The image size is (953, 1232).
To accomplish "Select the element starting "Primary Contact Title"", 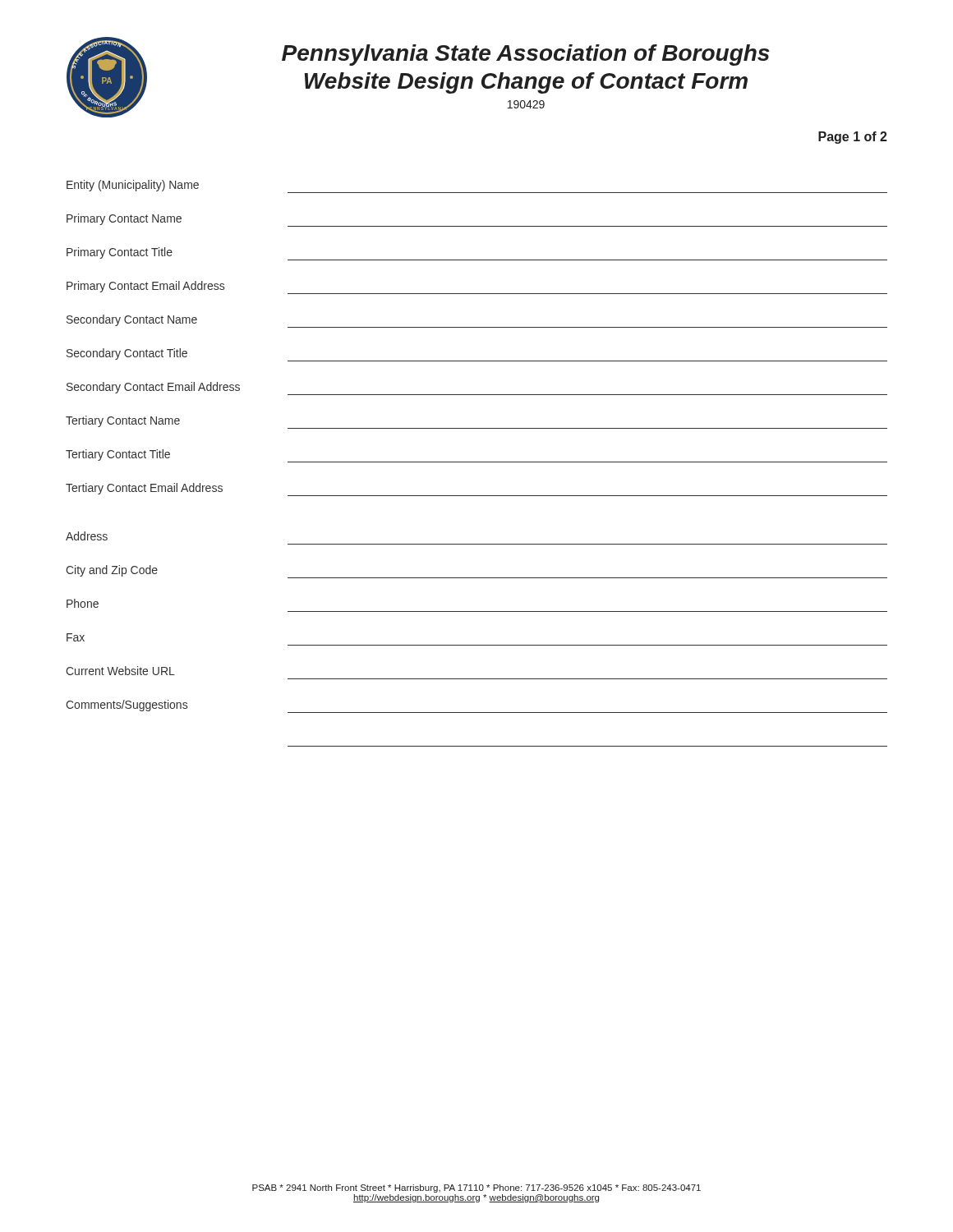I will pyautogui.click(x=476, y=253).
